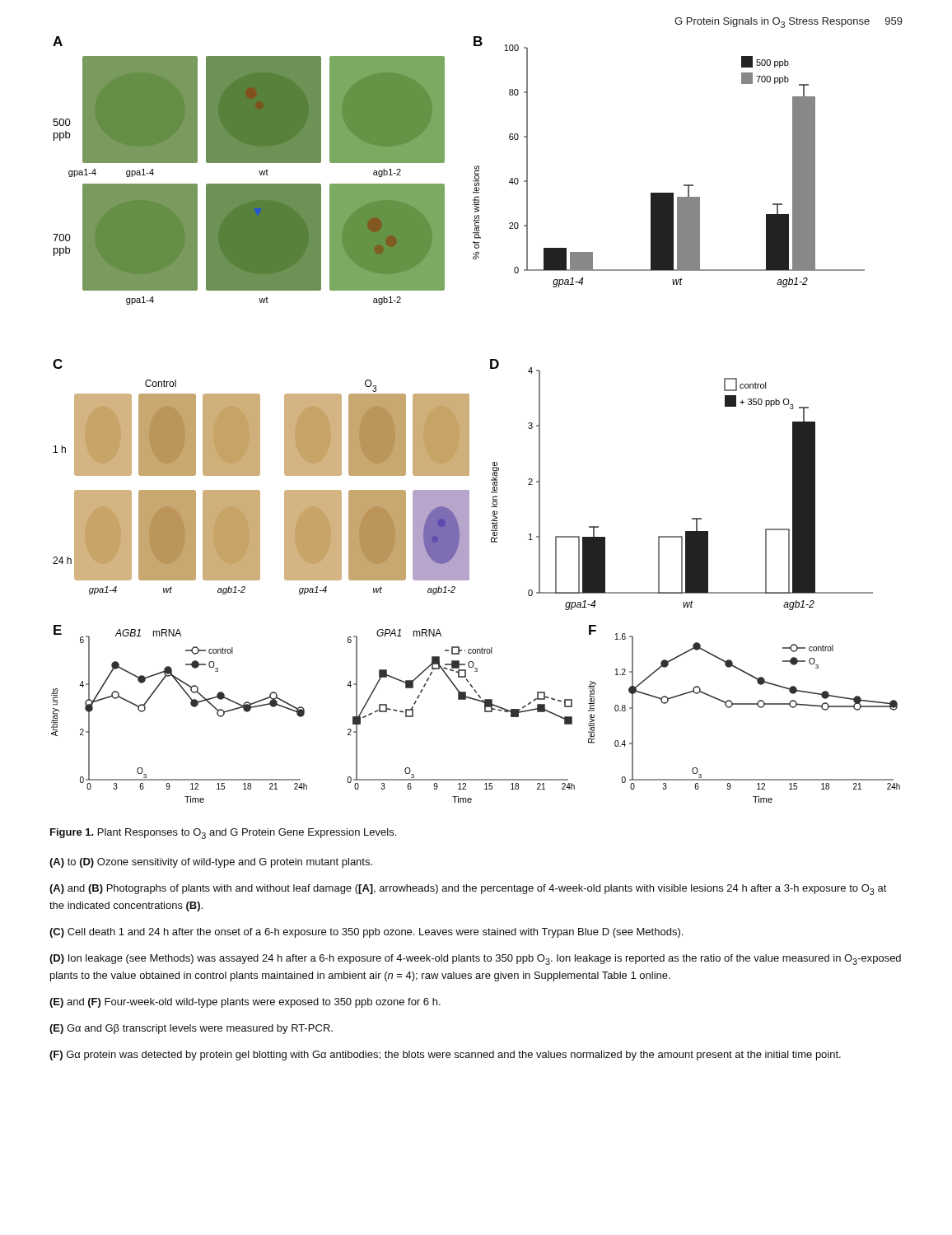This screenshot has width=952, height=1235.
Task: Locate the block of text that opens with "(A) to (D) Ozone sensitivity"
Action: [x=476, y=959]
